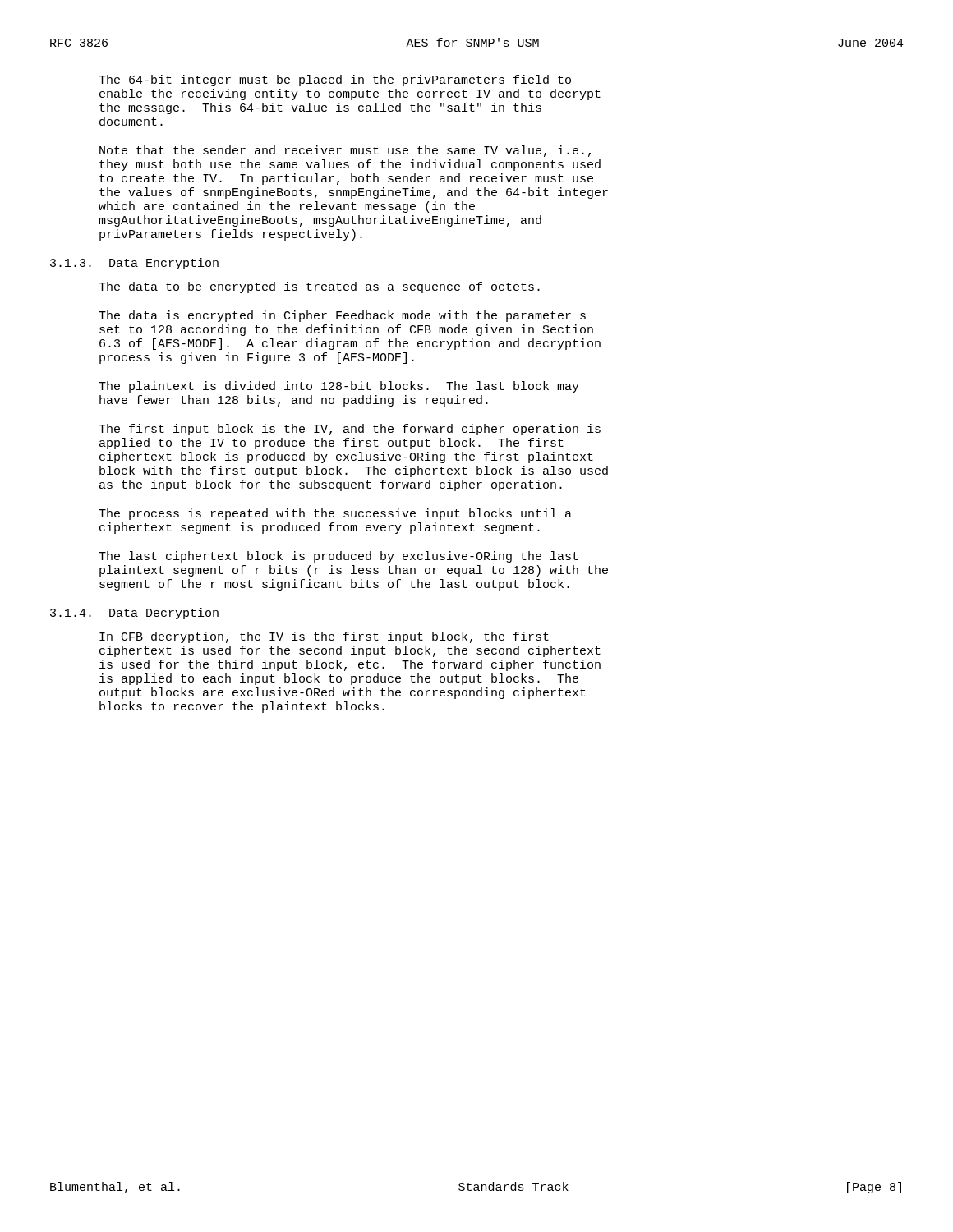
Task: Locate the text block containing "The data is encrypted in Cipher Feedback"
Action: (x=350, y=338)
